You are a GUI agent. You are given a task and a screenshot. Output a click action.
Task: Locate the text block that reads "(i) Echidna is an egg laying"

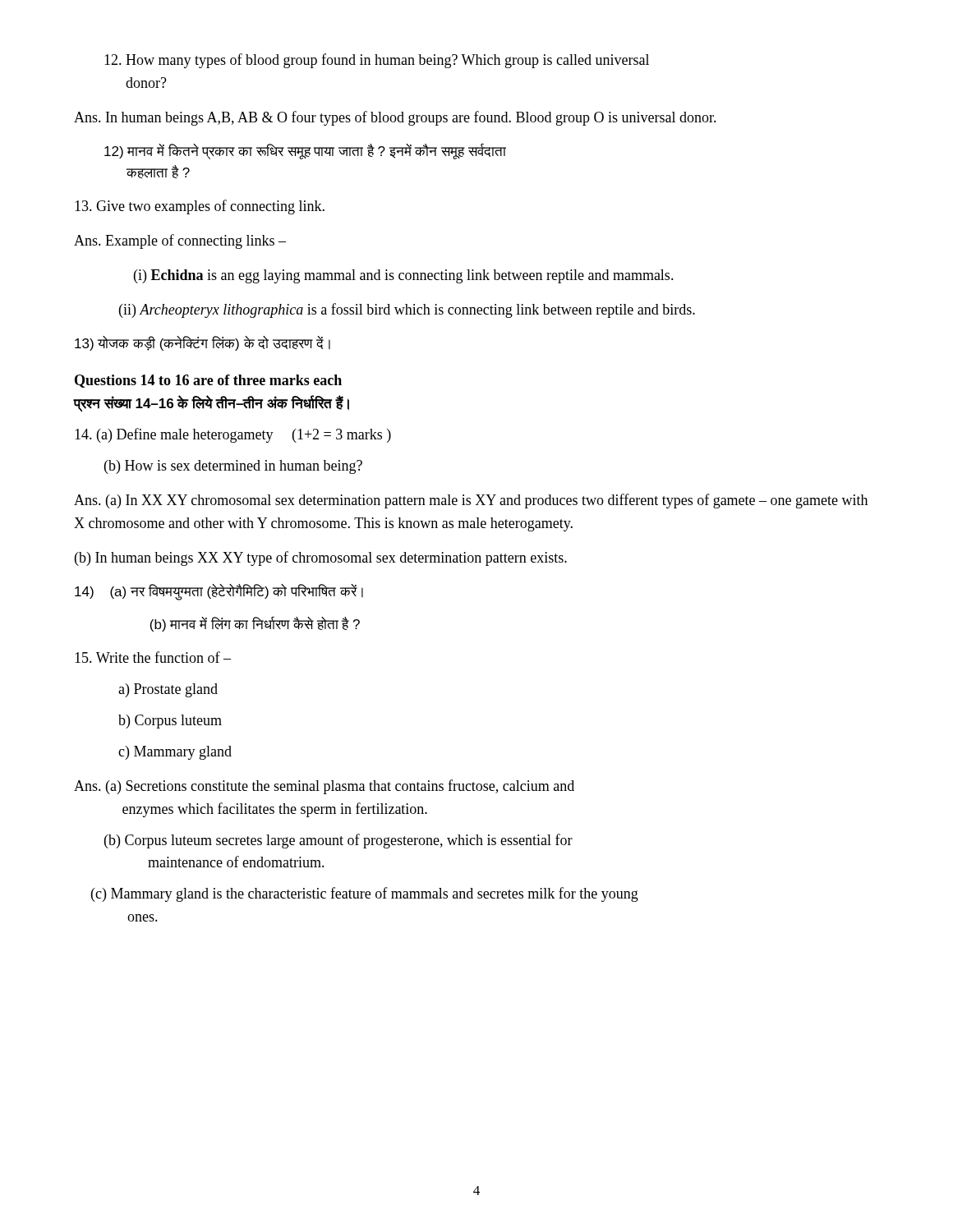[499, 276]
